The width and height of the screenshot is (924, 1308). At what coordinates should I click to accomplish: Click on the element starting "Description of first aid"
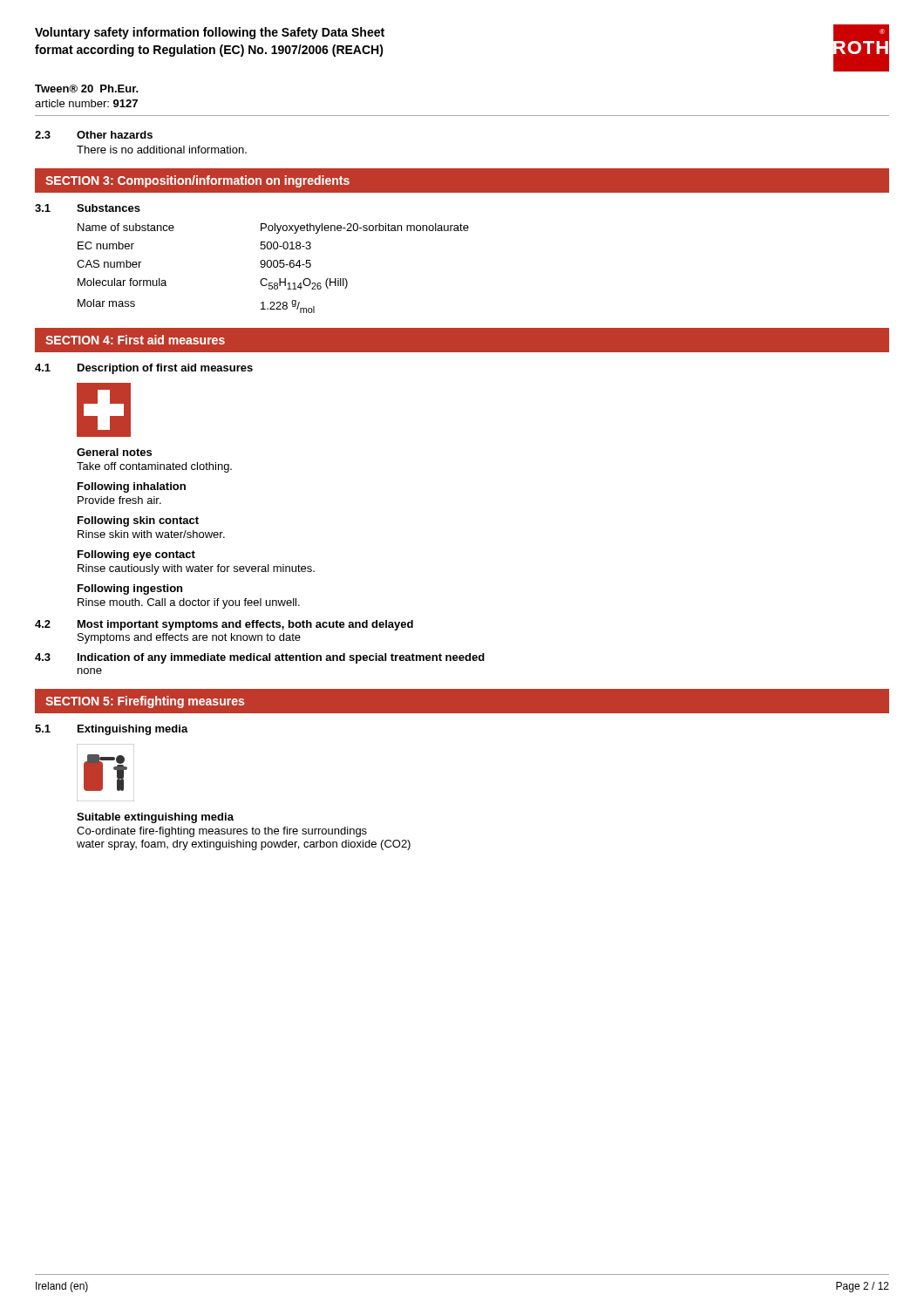[x=165, y=367]
